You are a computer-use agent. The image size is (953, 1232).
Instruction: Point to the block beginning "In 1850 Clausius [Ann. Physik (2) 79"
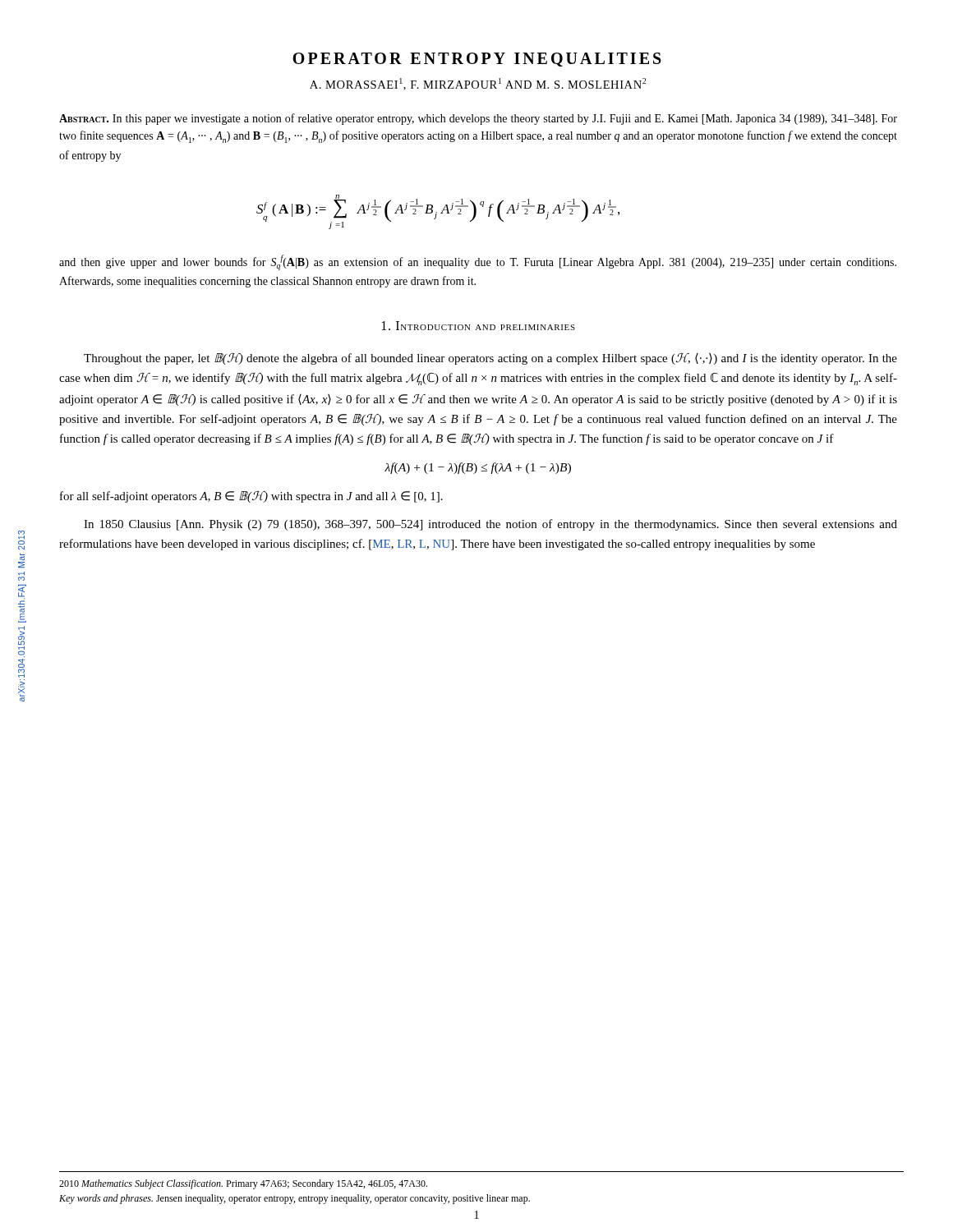(x=478, y=534)
